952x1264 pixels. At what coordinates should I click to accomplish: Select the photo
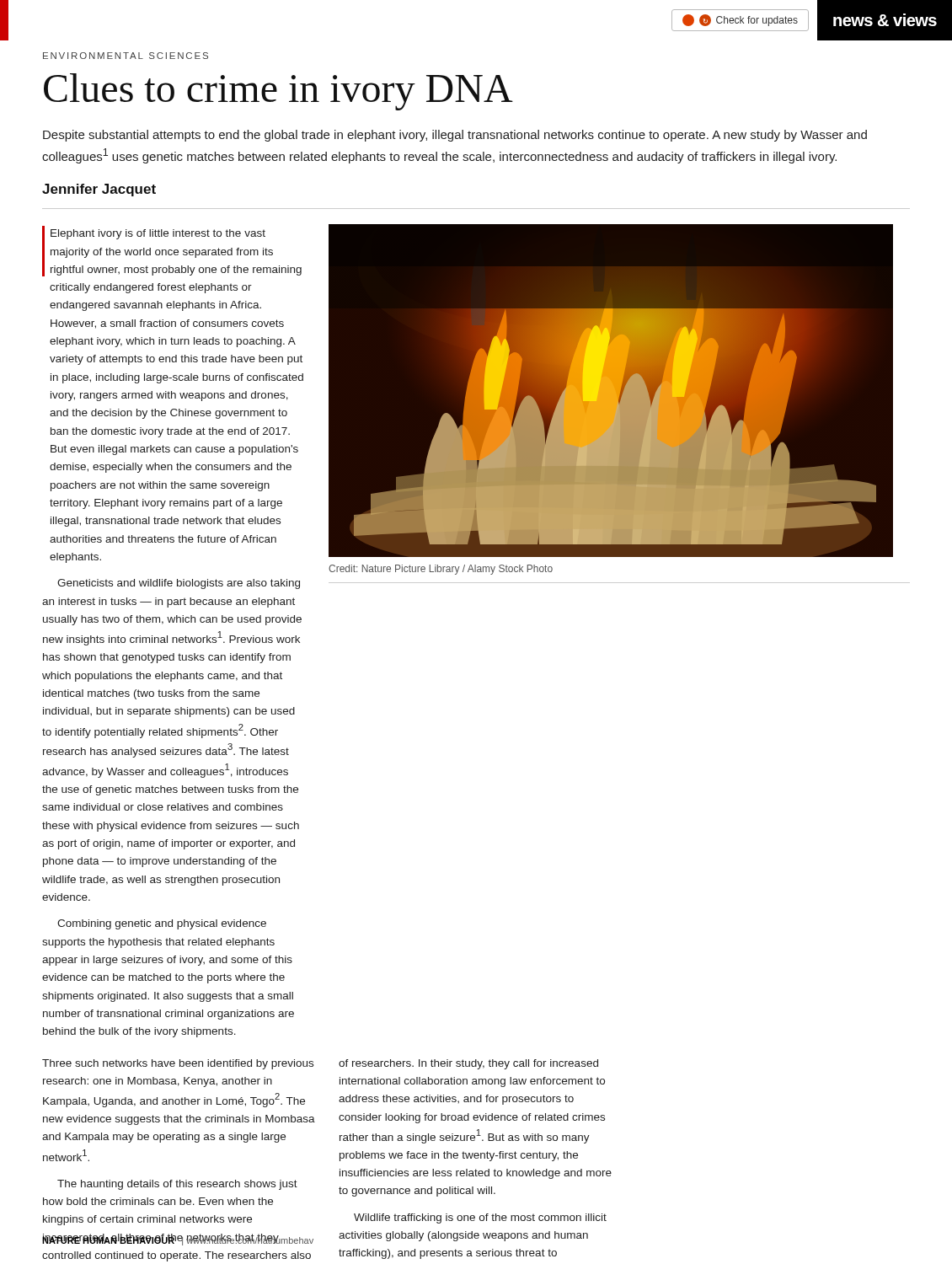[x=619, y=391]
